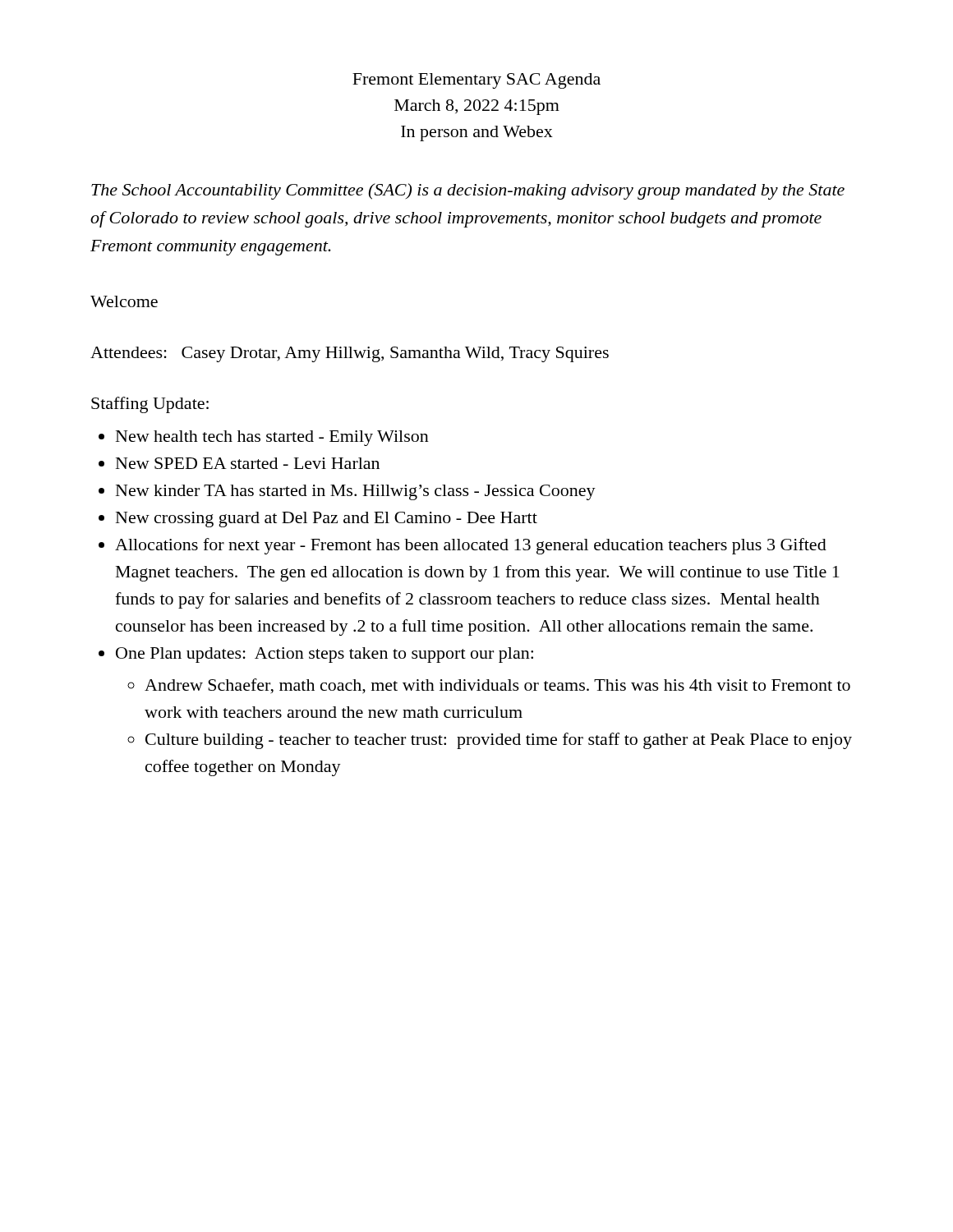This screenshot has width=953, height=1232.
Task: Click where it says "New health tech has started - Emily Wilson"
Action: 272,438
